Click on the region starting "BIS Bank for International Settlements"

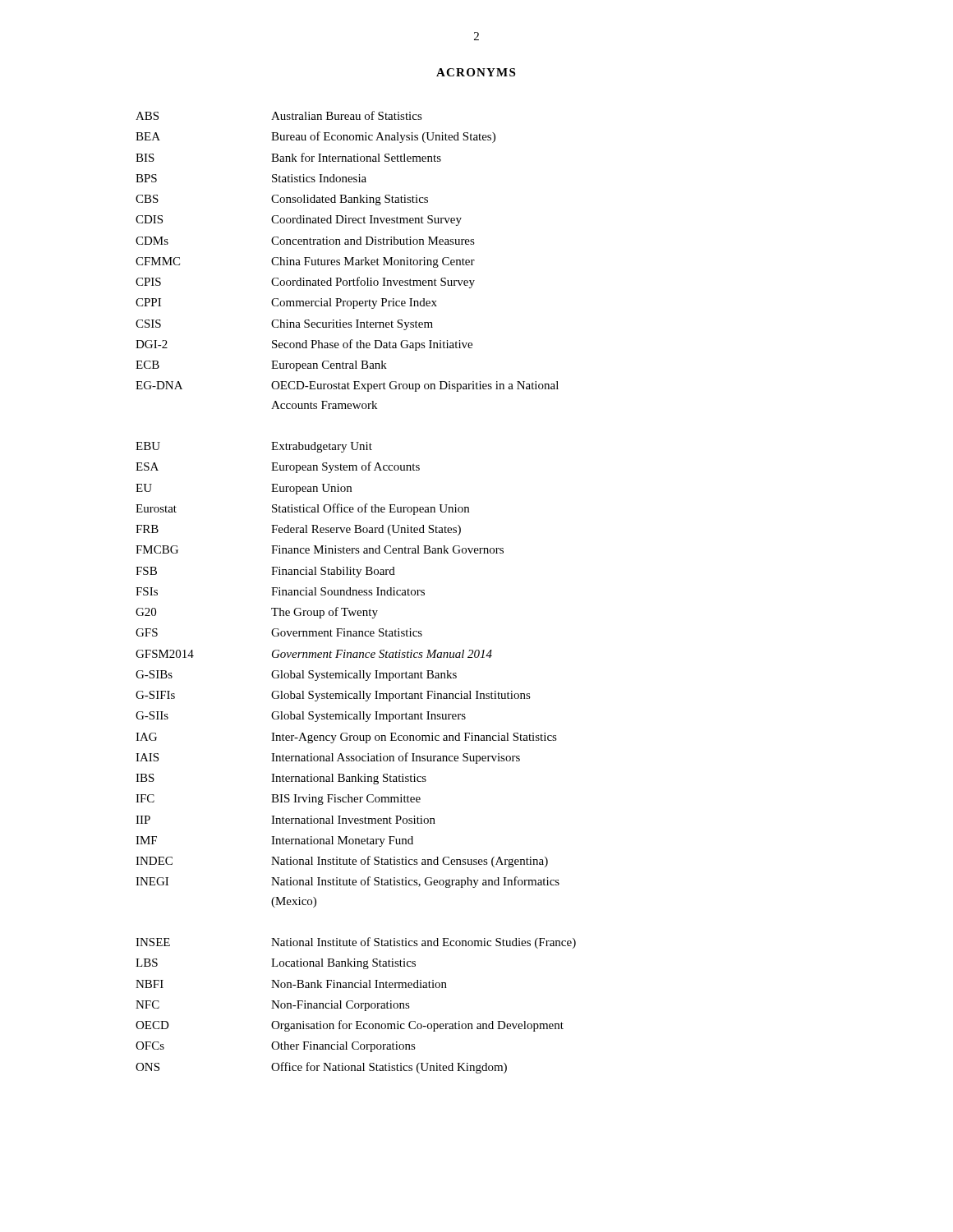[288, 157]
